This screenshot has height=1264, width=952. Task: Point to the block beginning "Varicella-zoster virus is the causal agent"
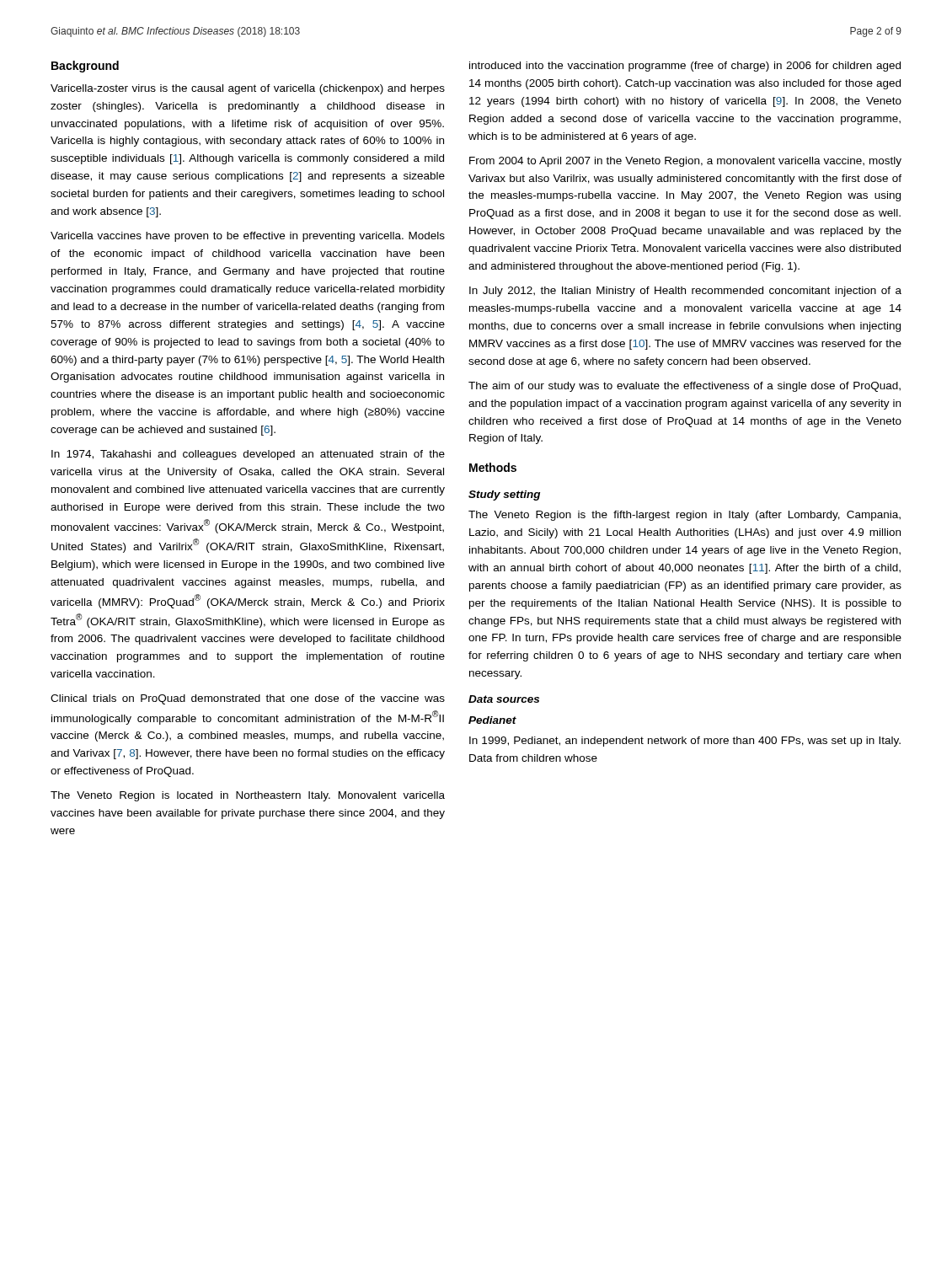[248, 150]
